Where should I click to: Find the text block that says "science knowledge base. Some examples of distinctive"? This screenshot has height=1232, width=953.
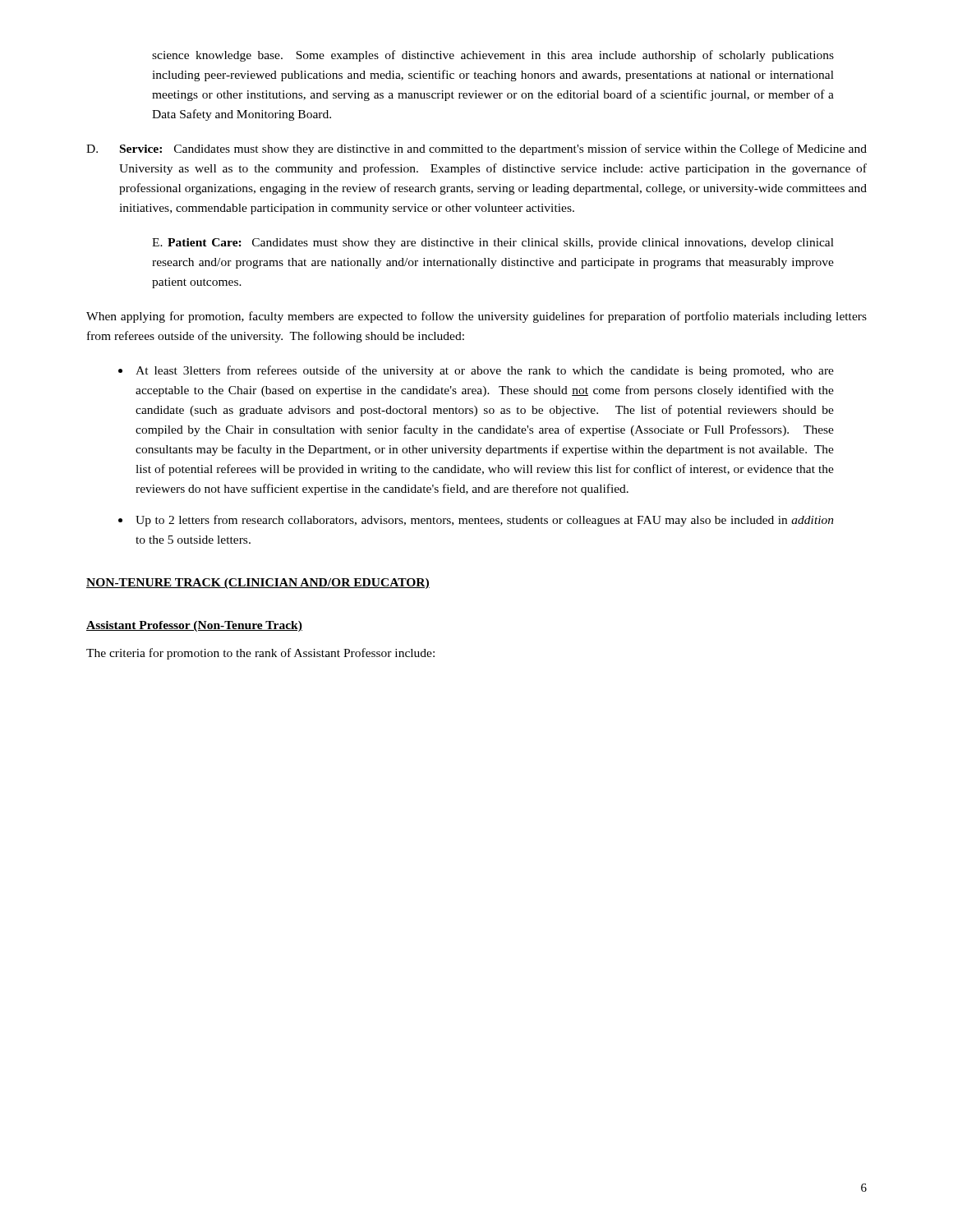pyautogui.click(x=493, y=84)
